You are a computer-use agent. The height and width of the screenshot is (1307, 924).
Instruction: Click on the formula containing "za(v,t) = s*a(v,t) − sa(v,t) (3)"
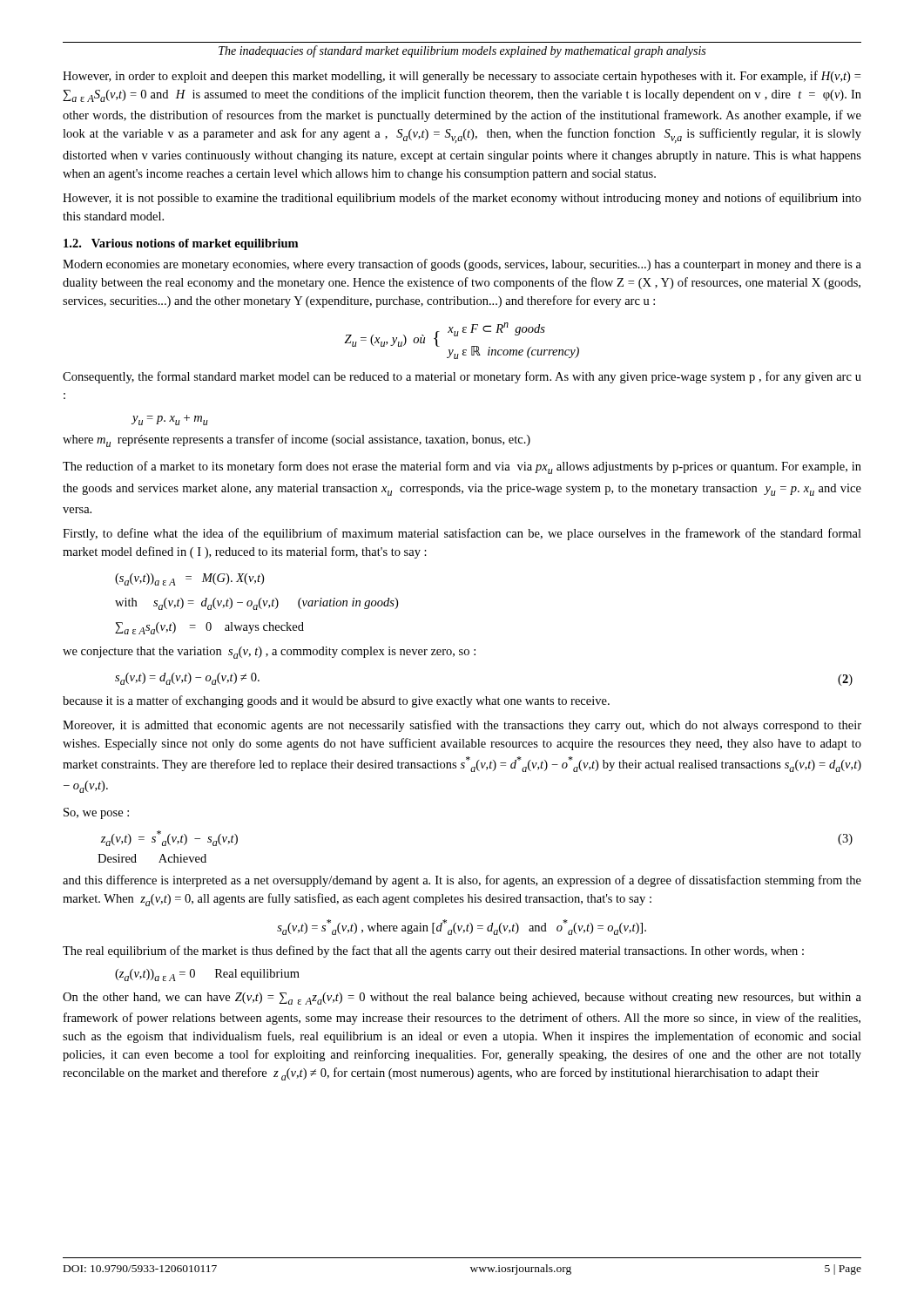tap(169, 838)
